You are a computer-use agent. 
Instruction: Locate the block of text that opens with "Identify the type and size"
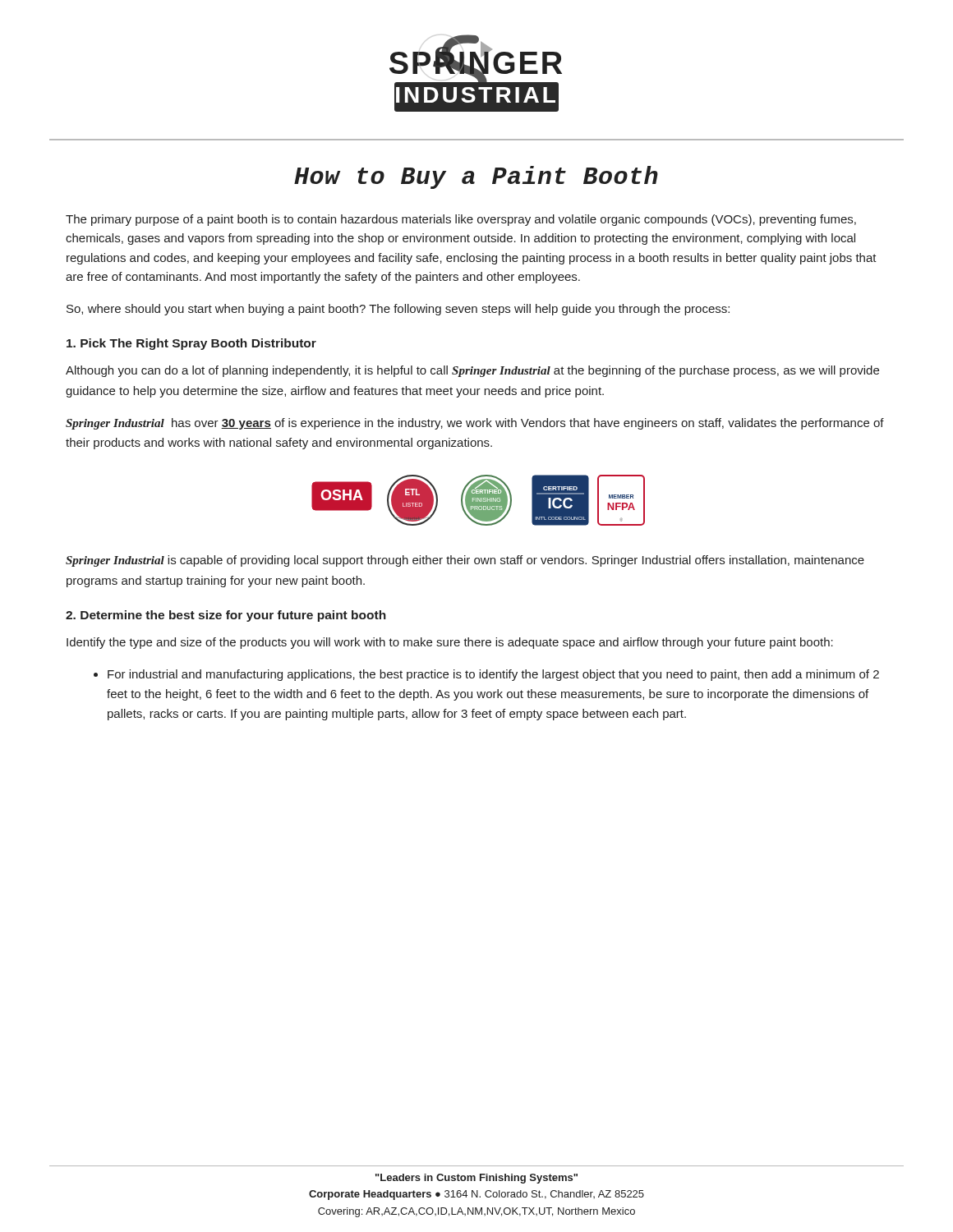pyautogui.click(x=450, y=642)
